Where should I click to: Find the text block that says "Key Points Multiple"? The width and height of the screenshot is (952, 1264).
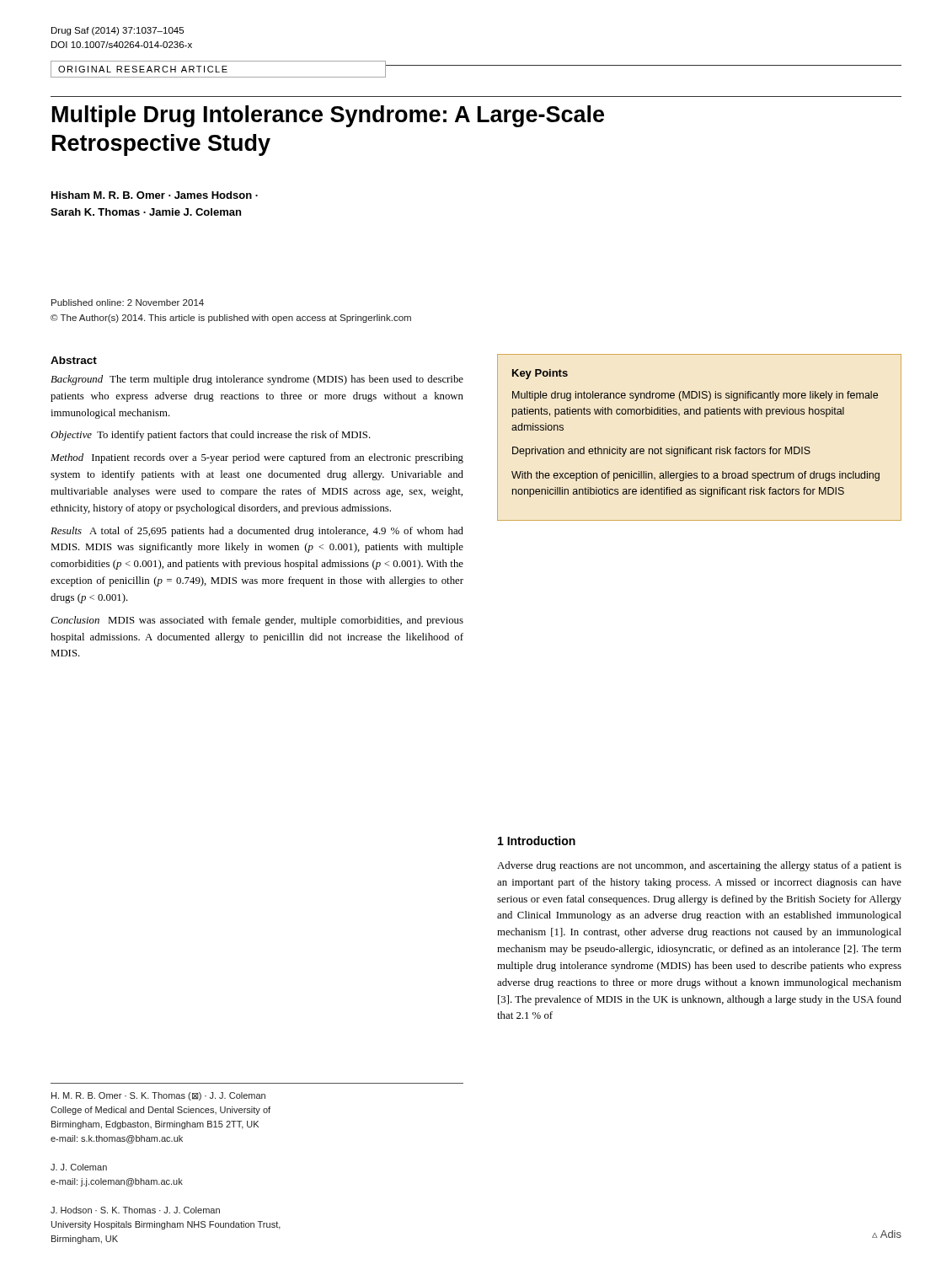[540, 374]
